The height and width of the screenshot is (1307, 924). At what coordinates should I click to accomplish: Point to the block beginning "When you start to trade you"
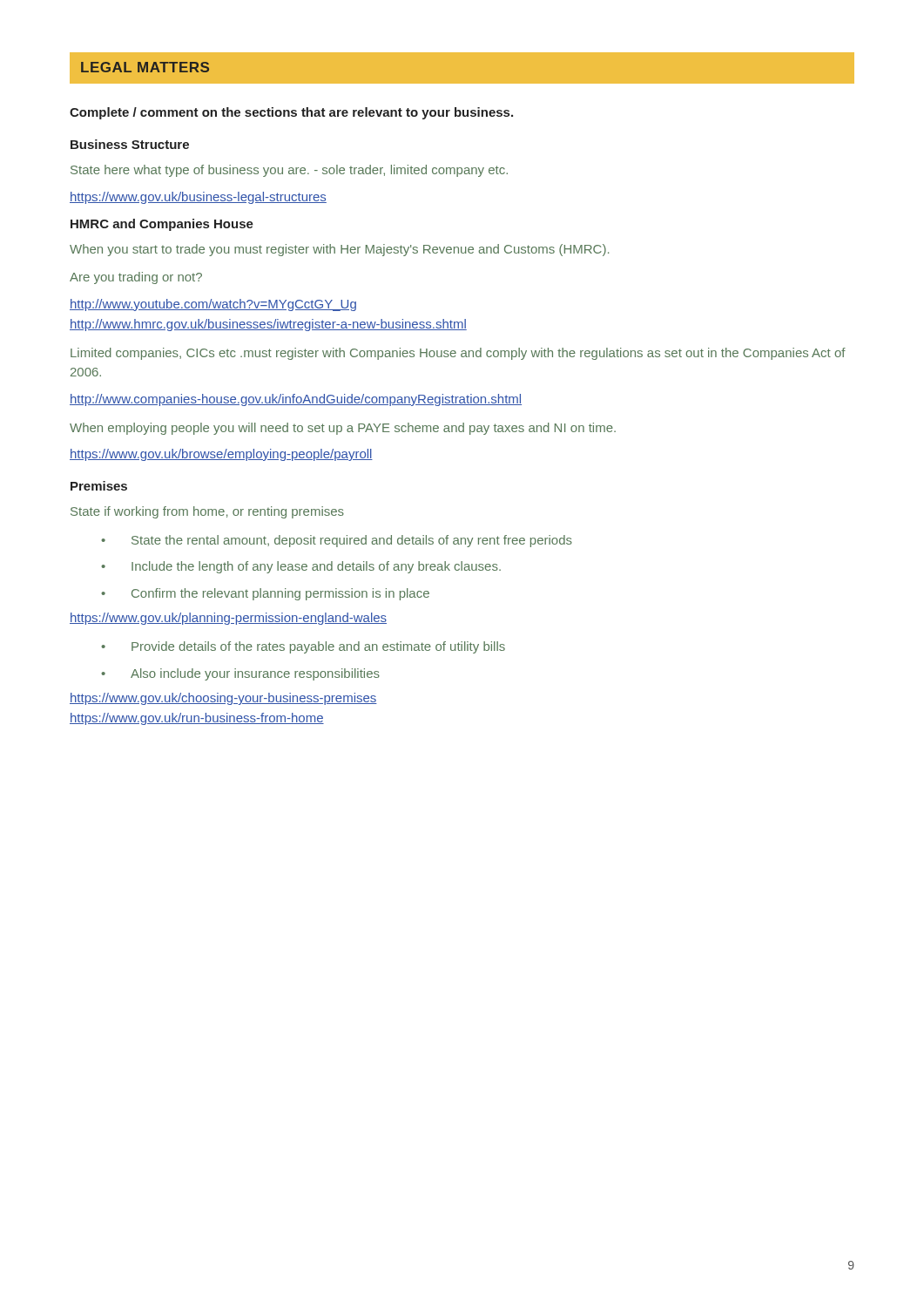(340, 248)
